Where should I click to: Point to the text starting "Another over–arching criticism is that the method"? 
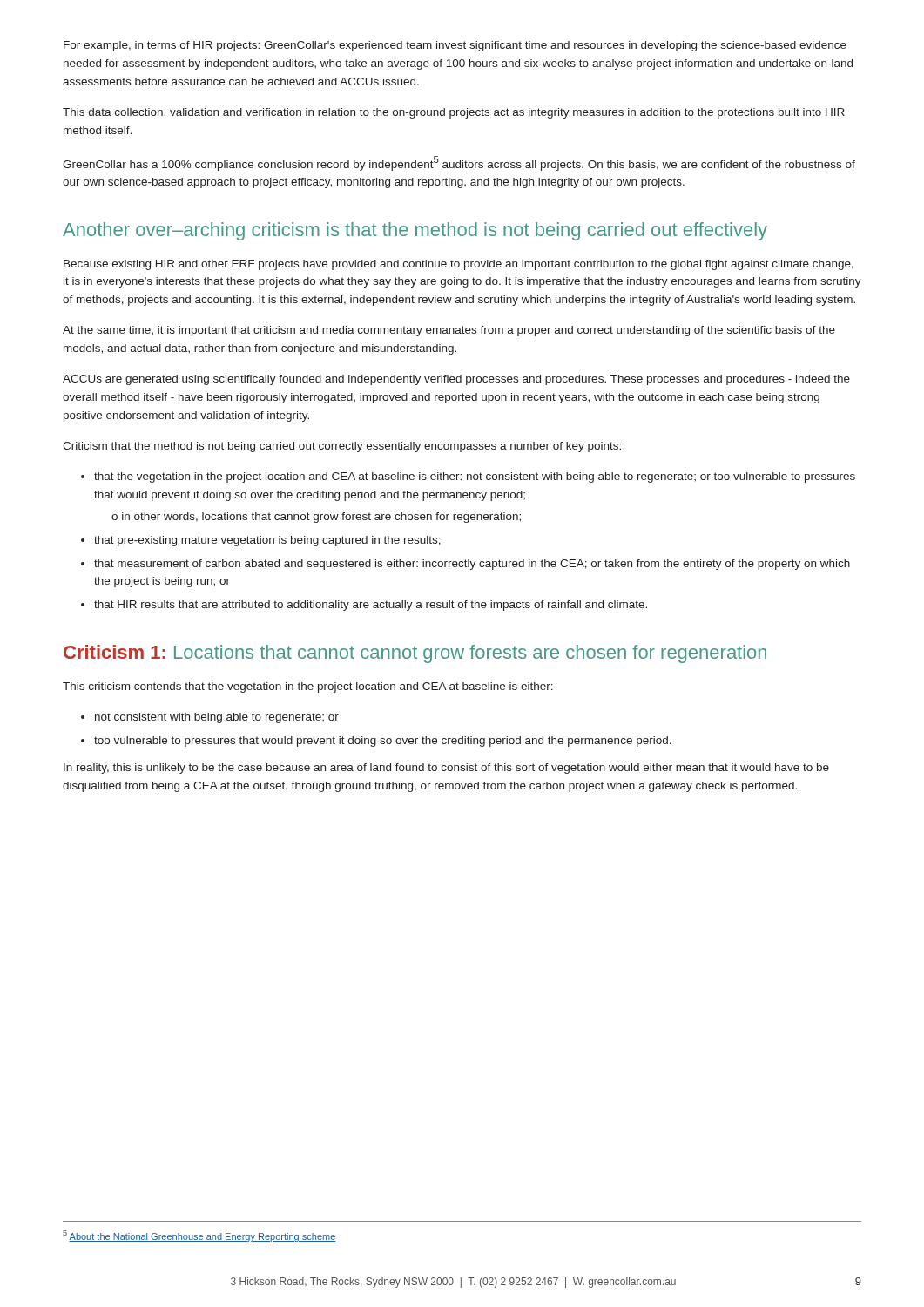click(x=462, y=230)
